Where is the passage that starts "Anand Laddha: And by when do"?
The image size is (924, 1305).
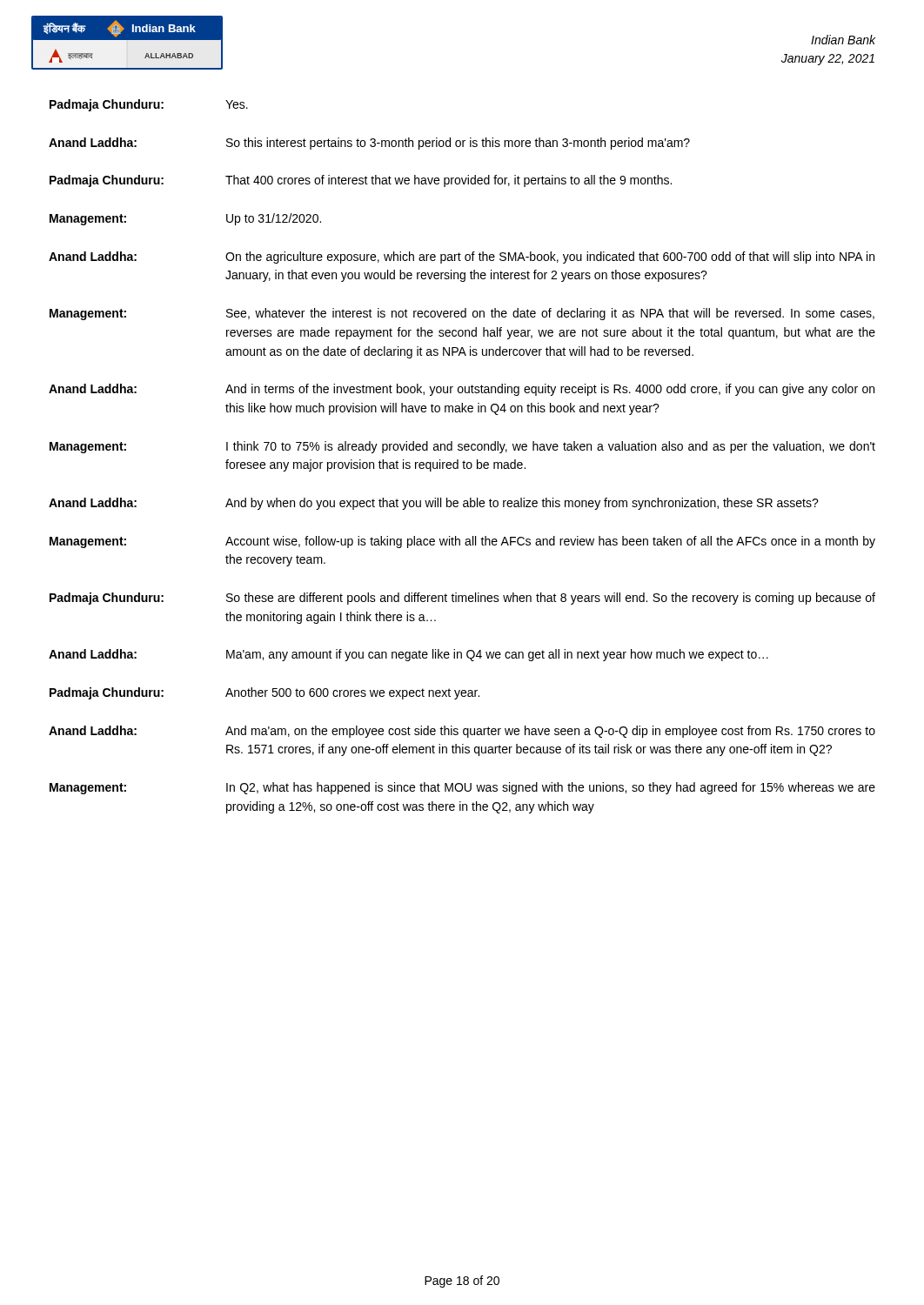coord(462,504)
